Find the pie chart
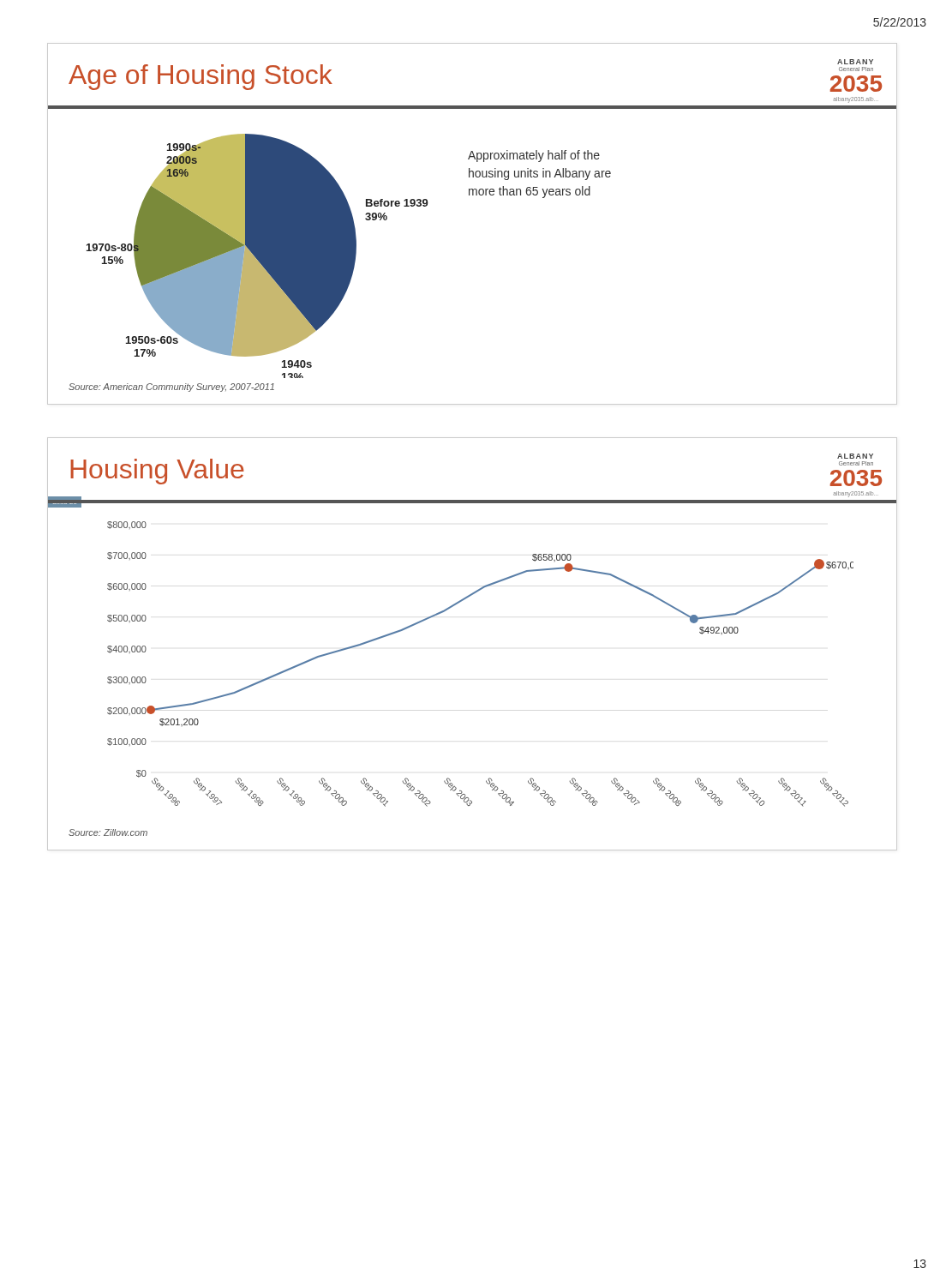952x1286 pixels. click(472, 224)
